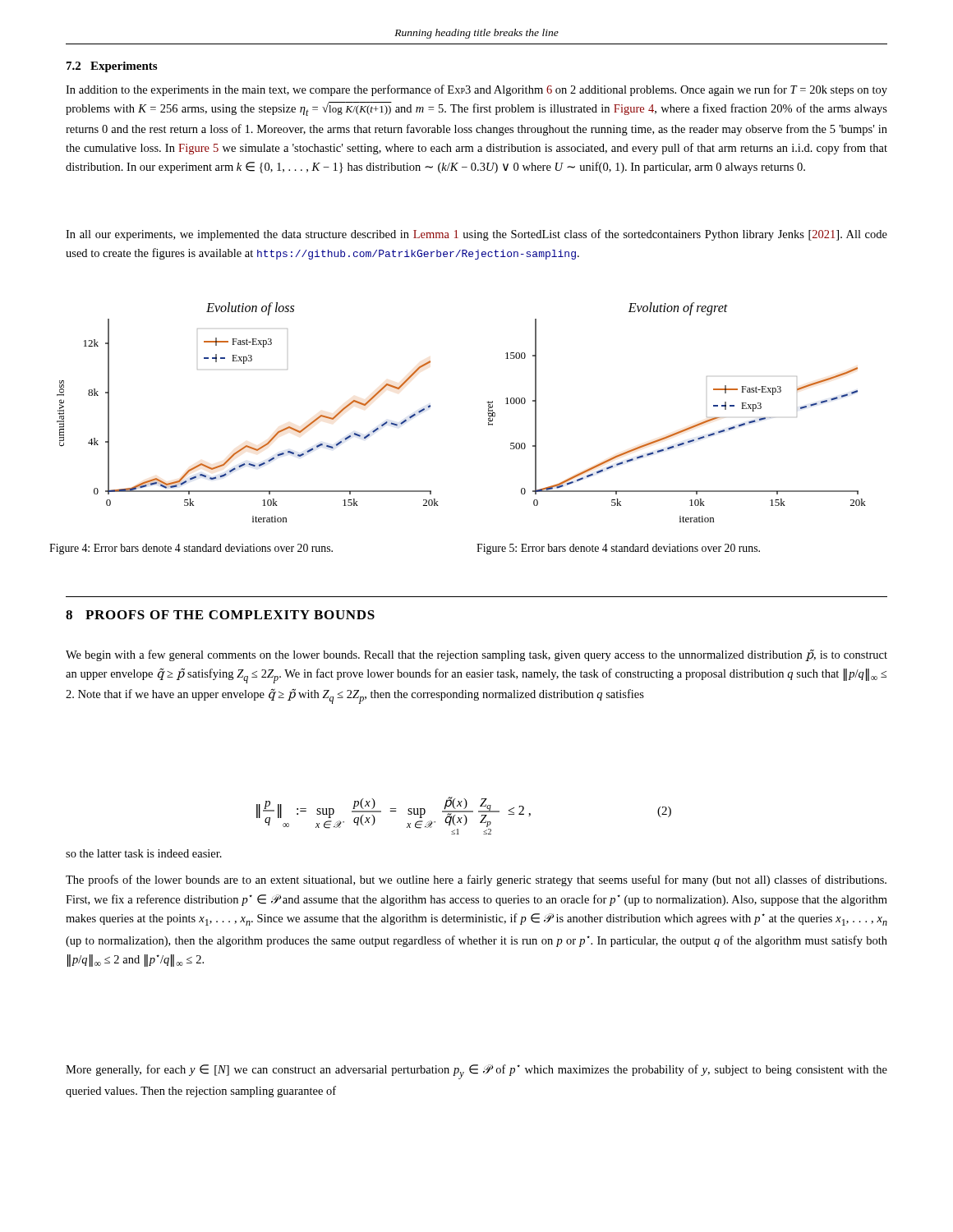Select the block starting "Figure 5: Error bars denote"
953x1232 pixels.
pyautogui.click(x=619, y=548)
